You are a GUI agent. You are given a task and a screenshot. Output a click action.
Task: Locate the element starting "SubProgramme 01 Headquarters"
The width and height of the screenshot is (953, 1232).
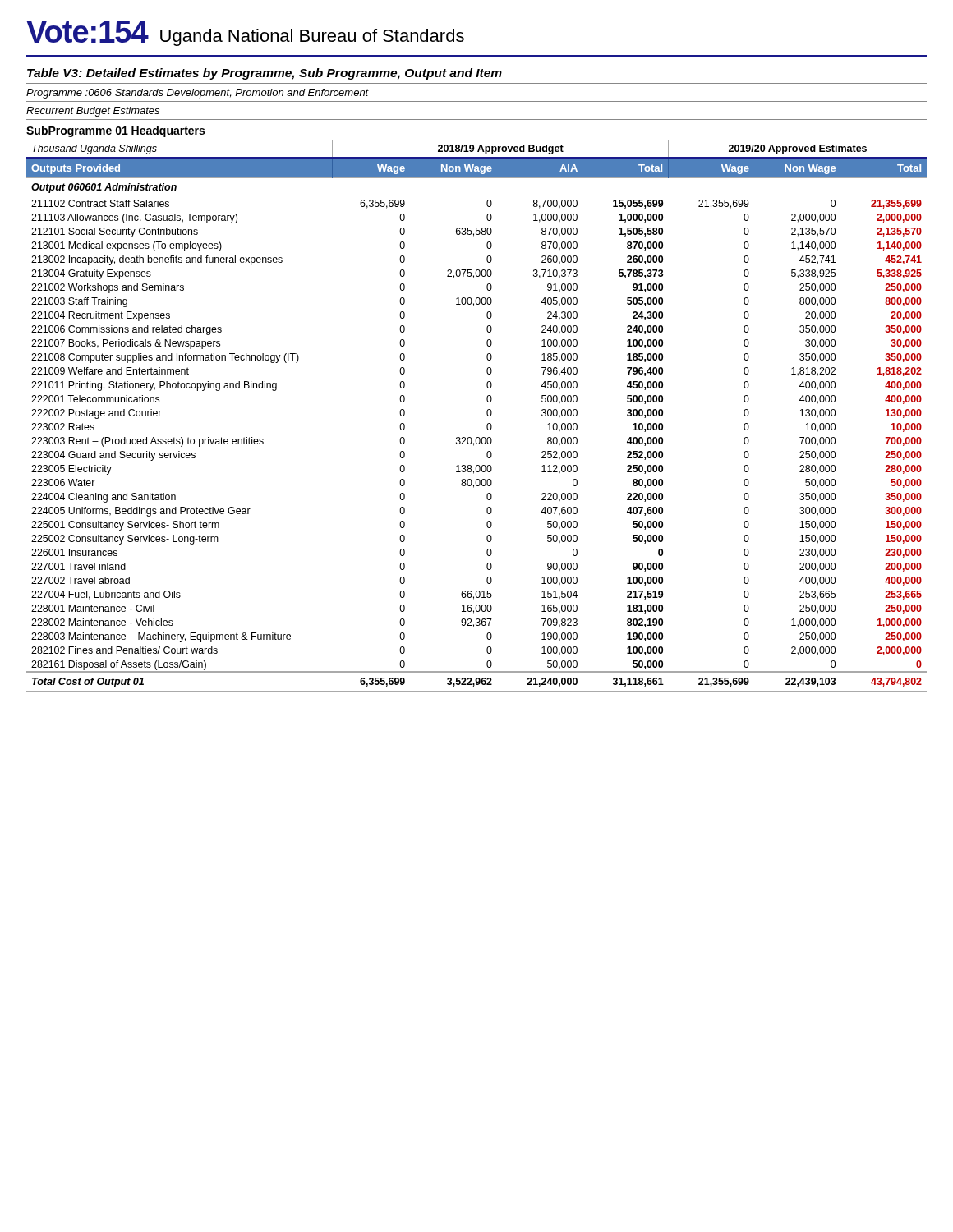click(x=116, y=131)
